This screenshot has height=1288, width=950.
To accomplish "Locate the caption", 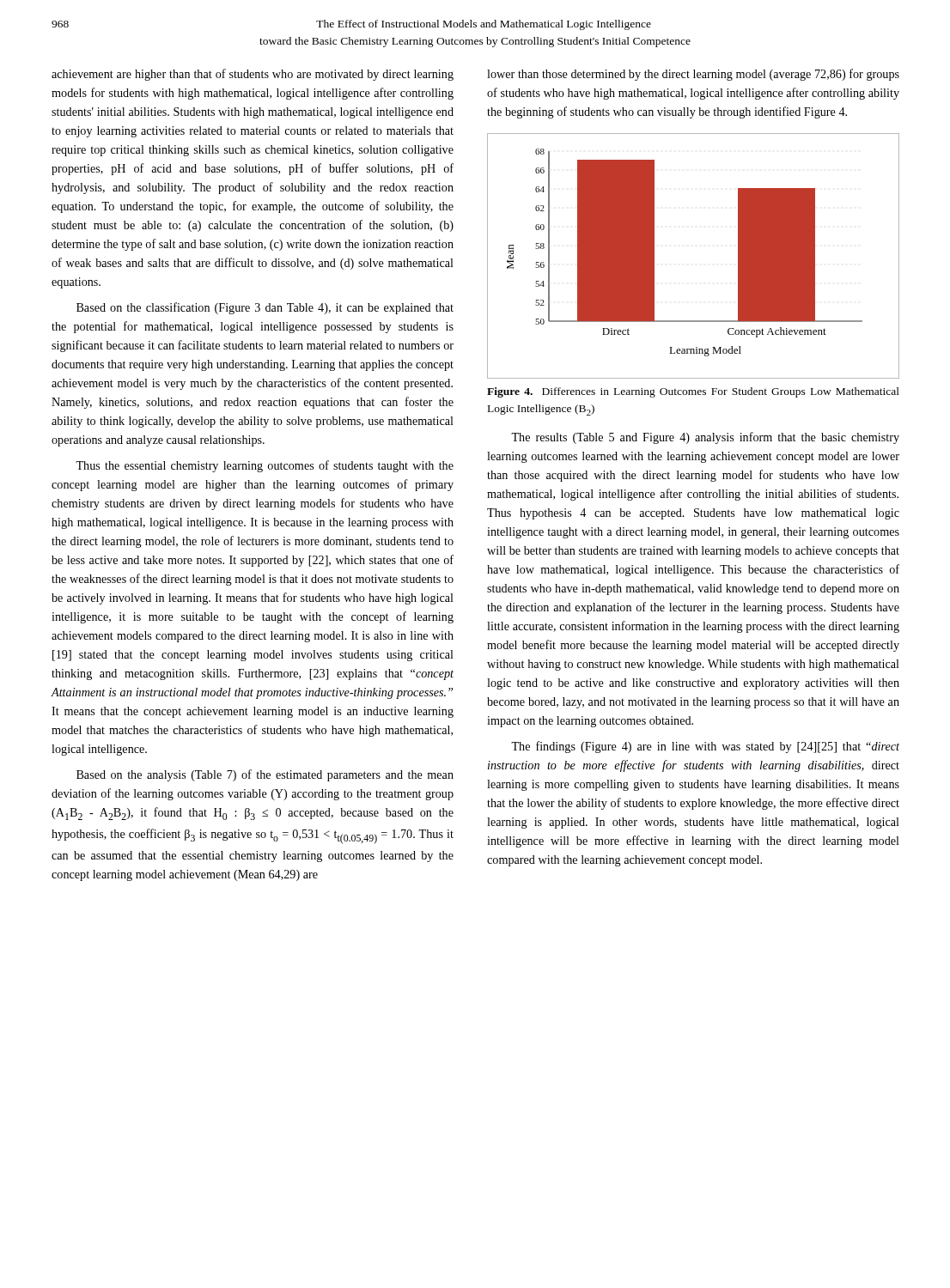I will pos(693,401).
